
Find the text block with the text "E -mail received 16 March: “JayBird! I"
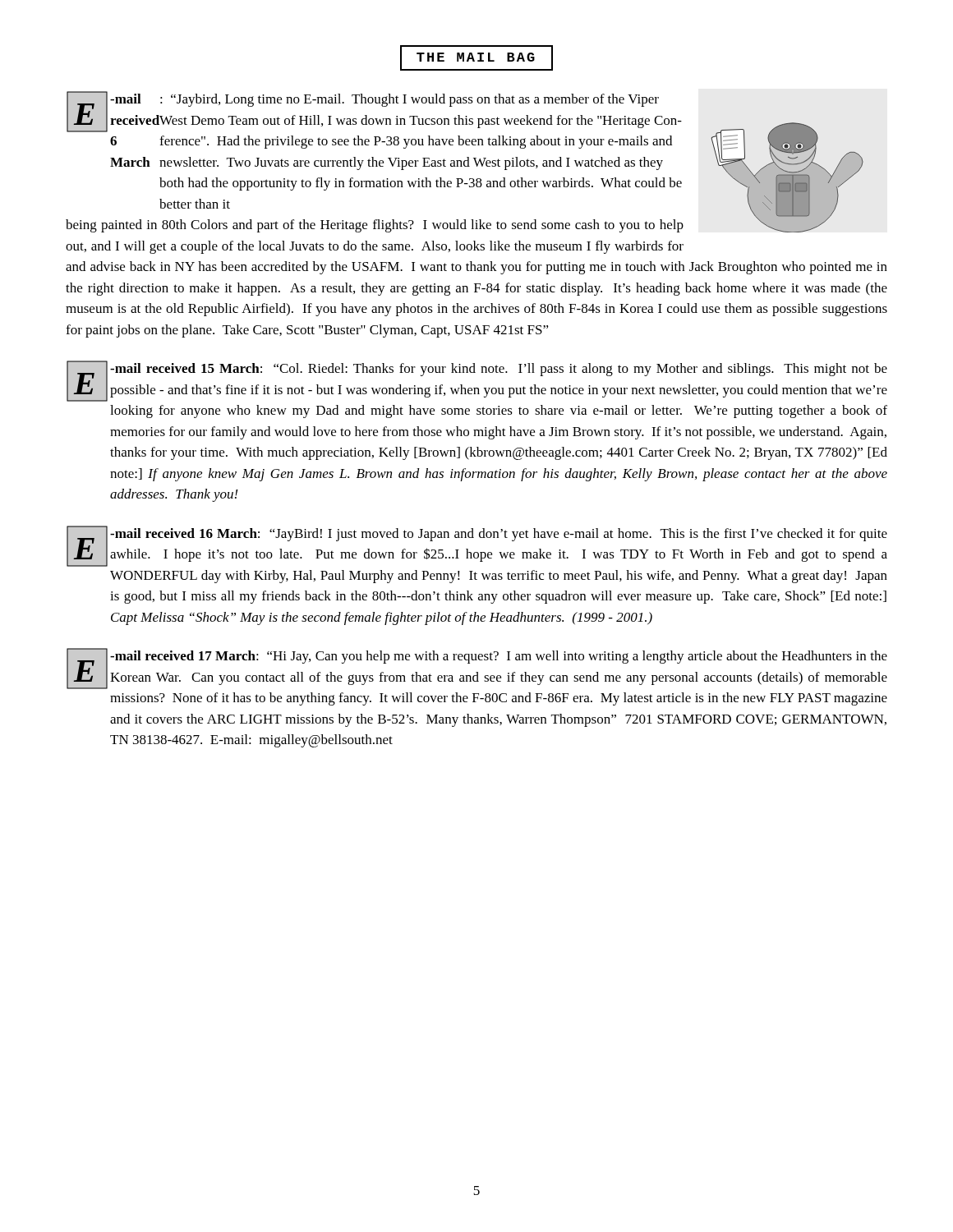[x=476, y=575]
